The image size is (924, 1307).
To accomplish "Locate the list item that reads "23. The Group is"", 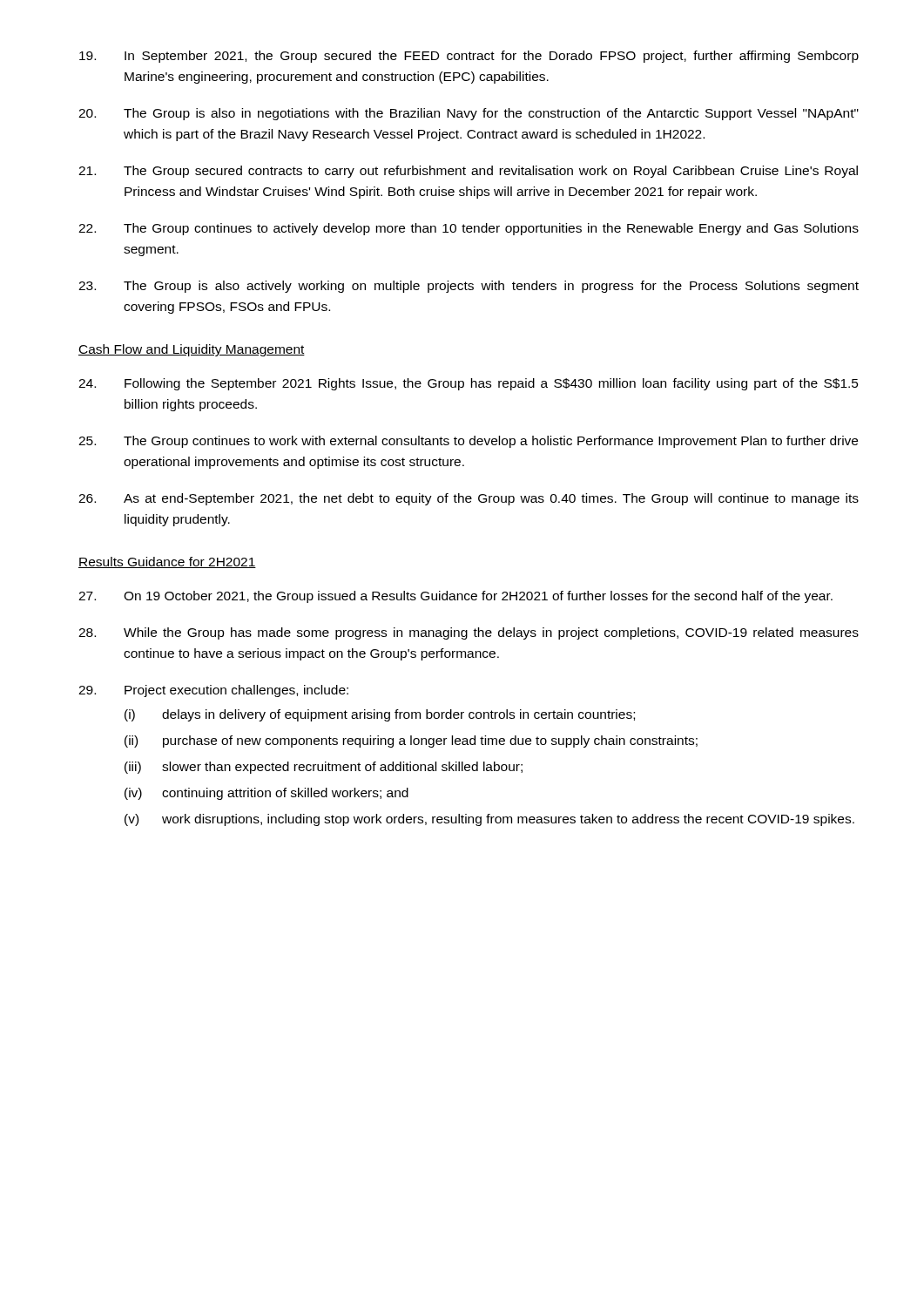I will click(469, 296).
